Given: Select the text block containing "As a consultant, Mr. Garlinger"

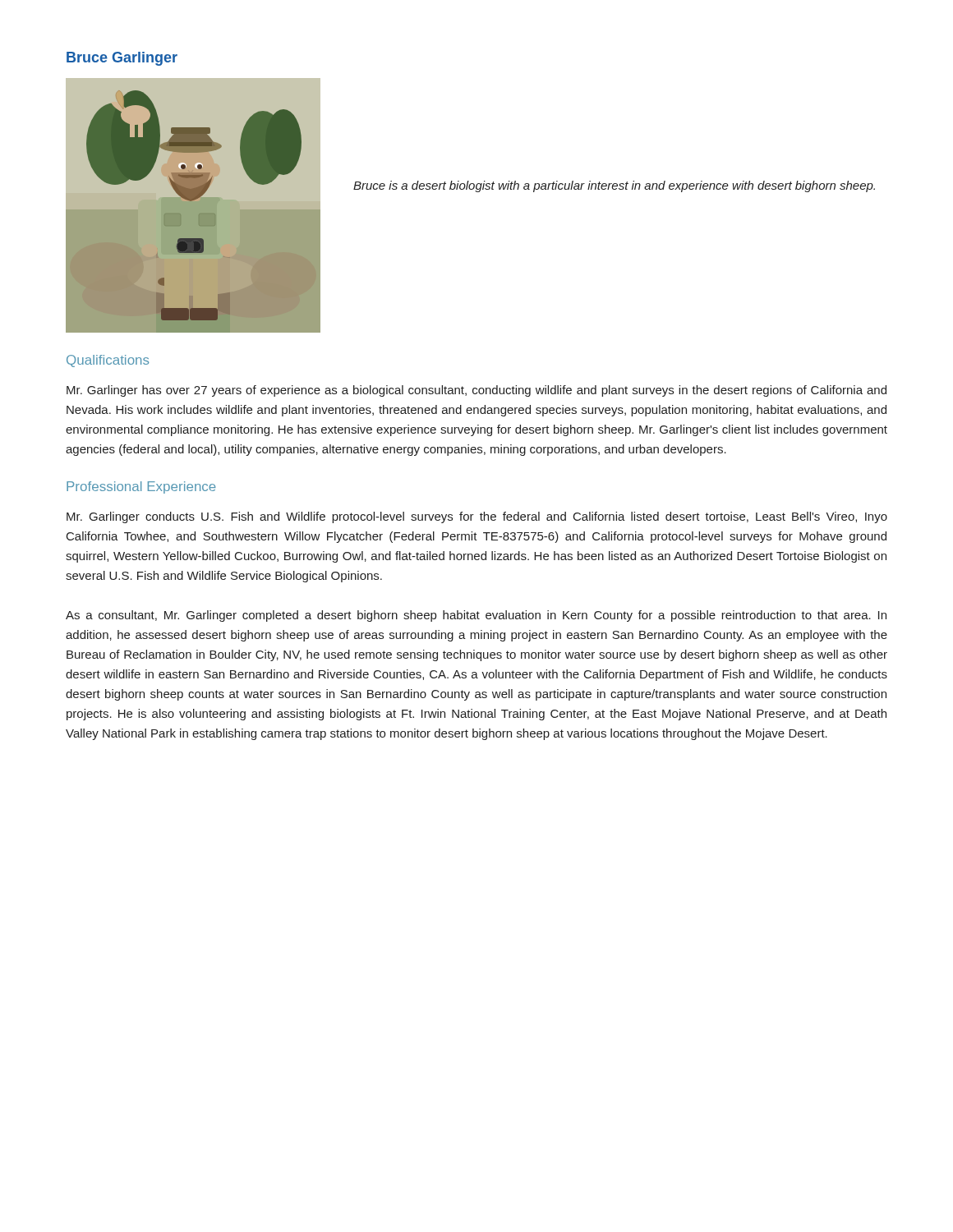Looking at the screenshot, I should pos(476,674).
